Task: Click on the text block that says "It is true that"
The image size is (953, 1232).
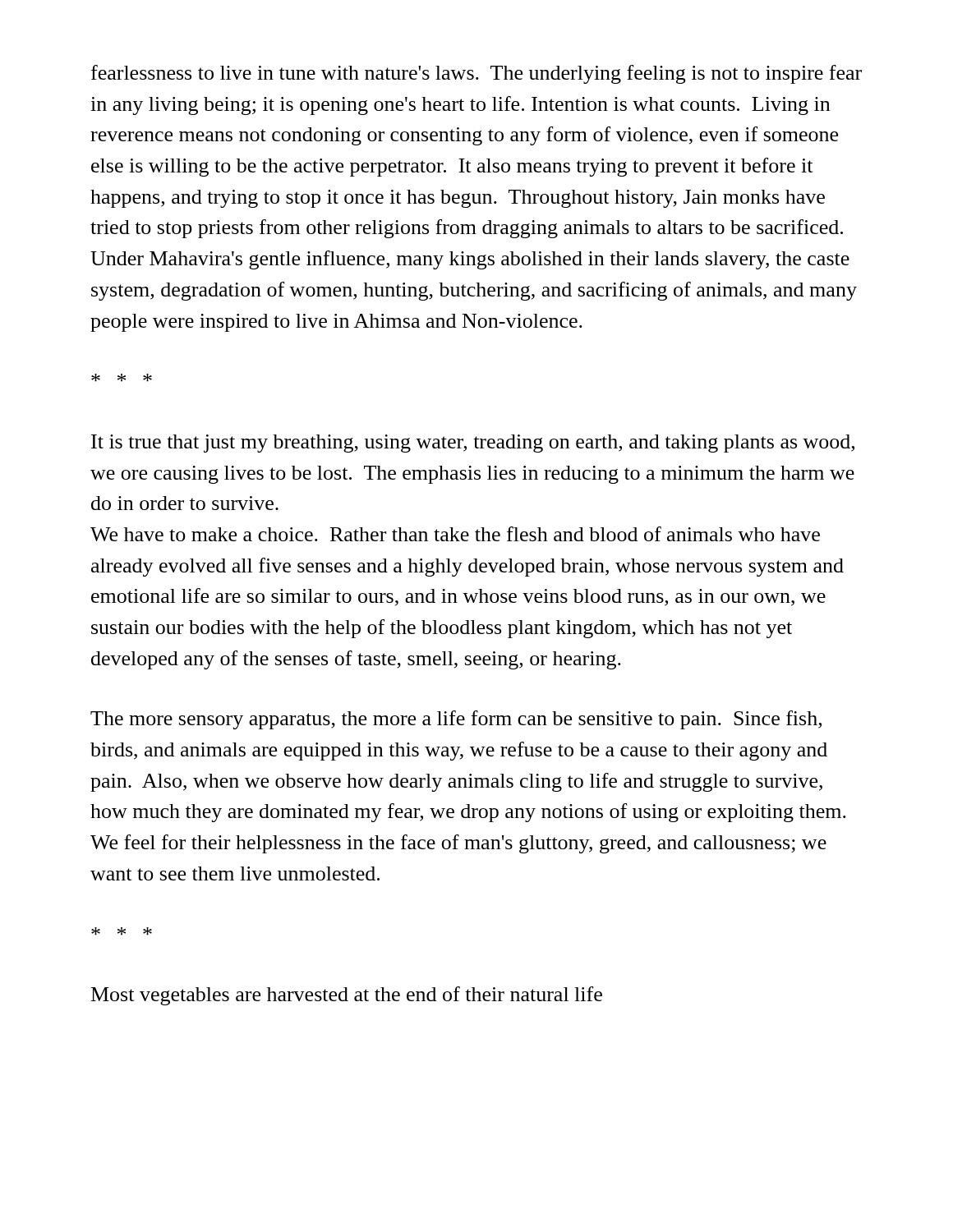Action: point(473,550)
